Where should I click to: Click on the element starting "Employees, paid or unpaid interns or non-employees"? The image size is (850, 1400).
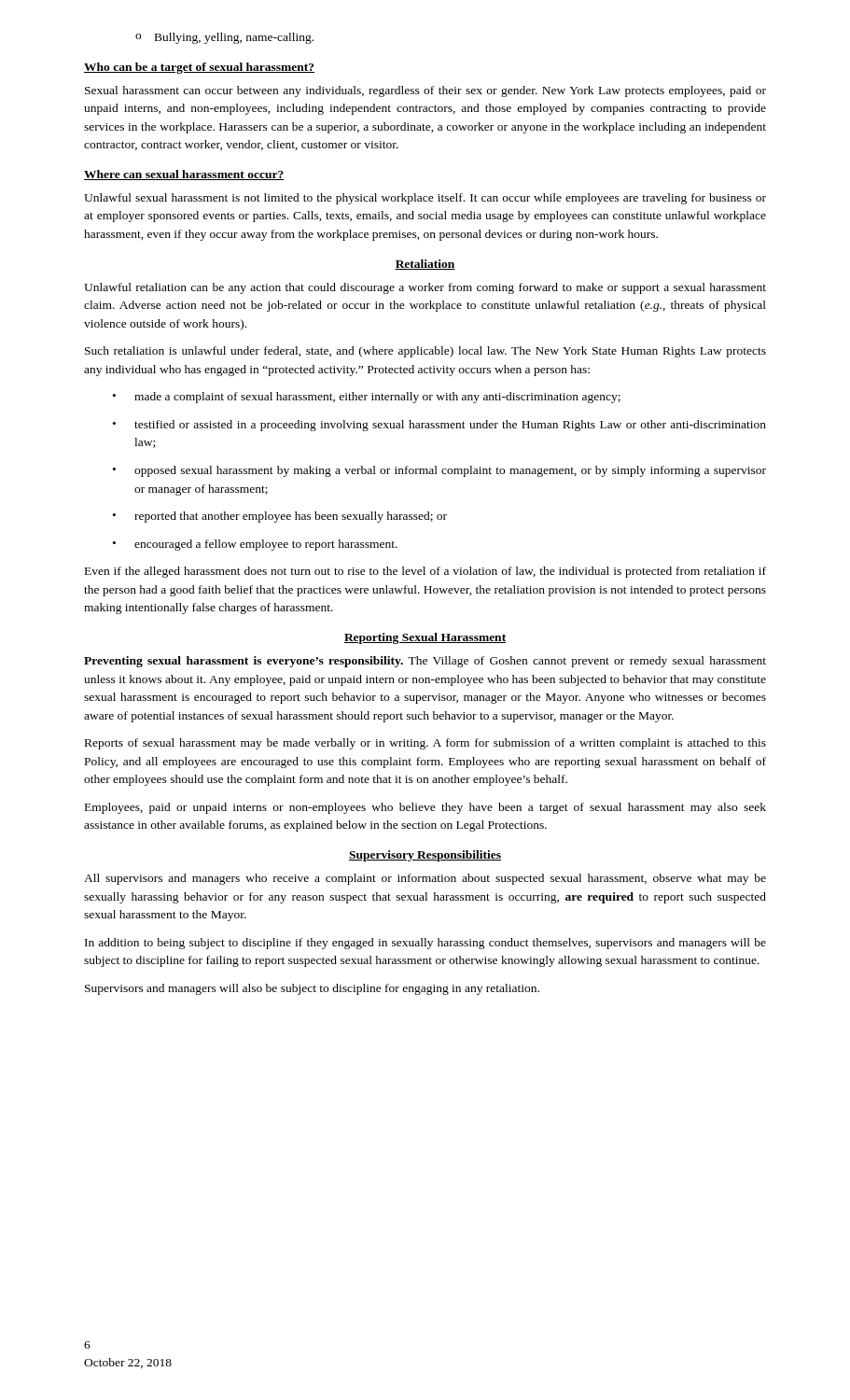(x=425, y=816)
